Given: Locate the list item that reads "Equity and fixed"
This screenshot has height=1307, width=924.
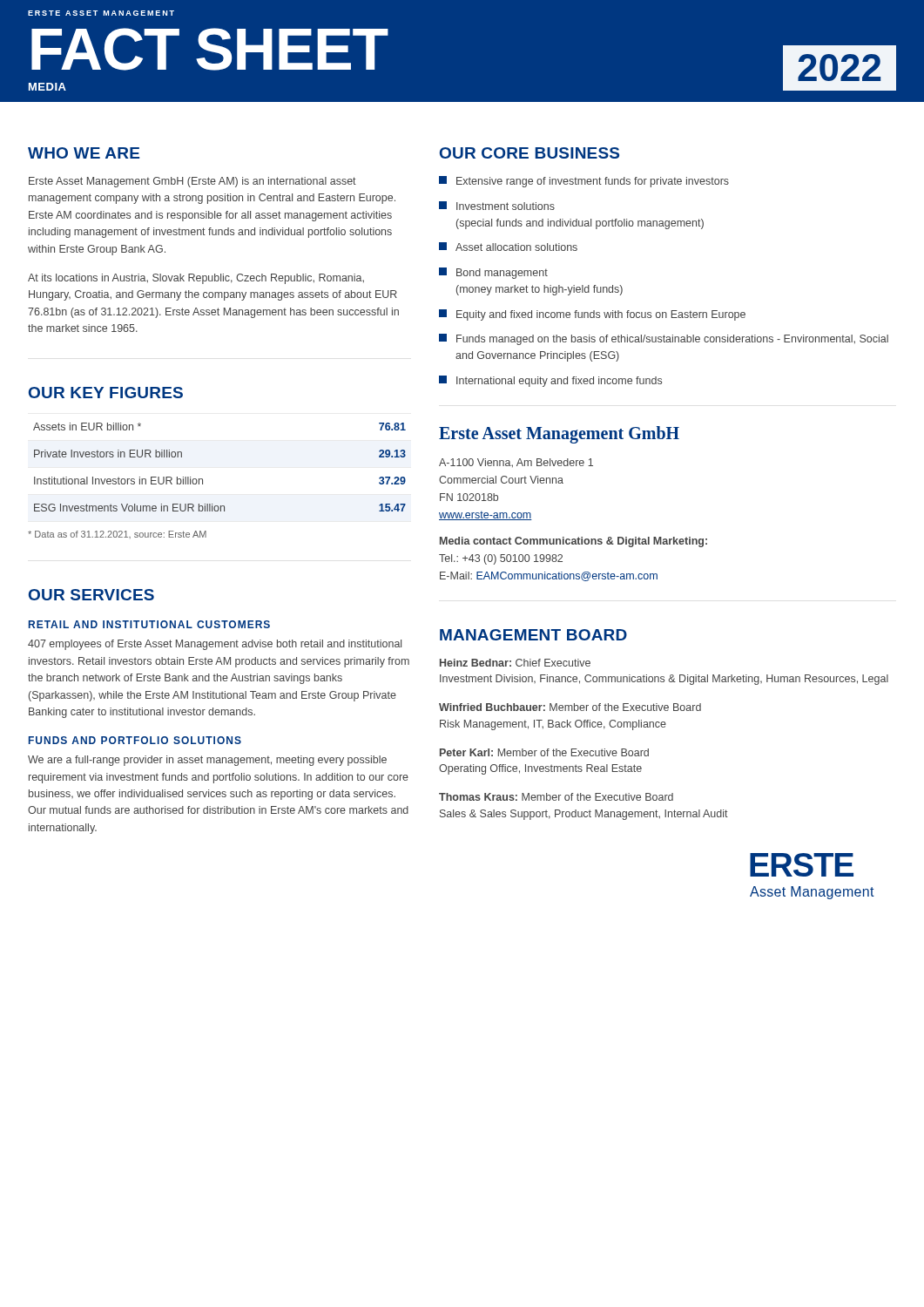Looking at the screenshot, I should [x=592, y=314].
